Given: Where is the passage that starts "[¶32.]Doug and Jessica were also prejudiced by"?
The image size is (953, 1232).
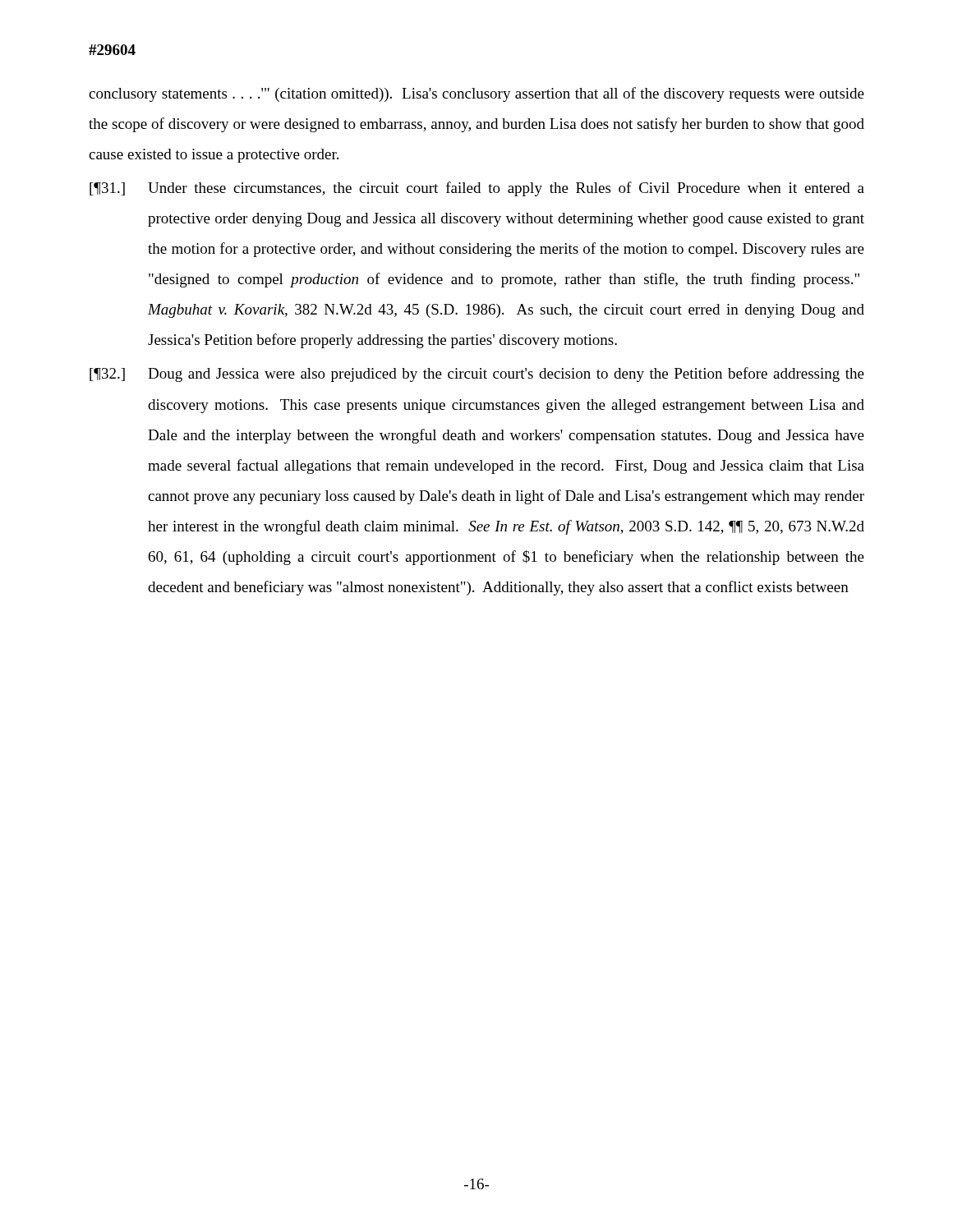Looking at the screenshot, I should click(476, 480).
